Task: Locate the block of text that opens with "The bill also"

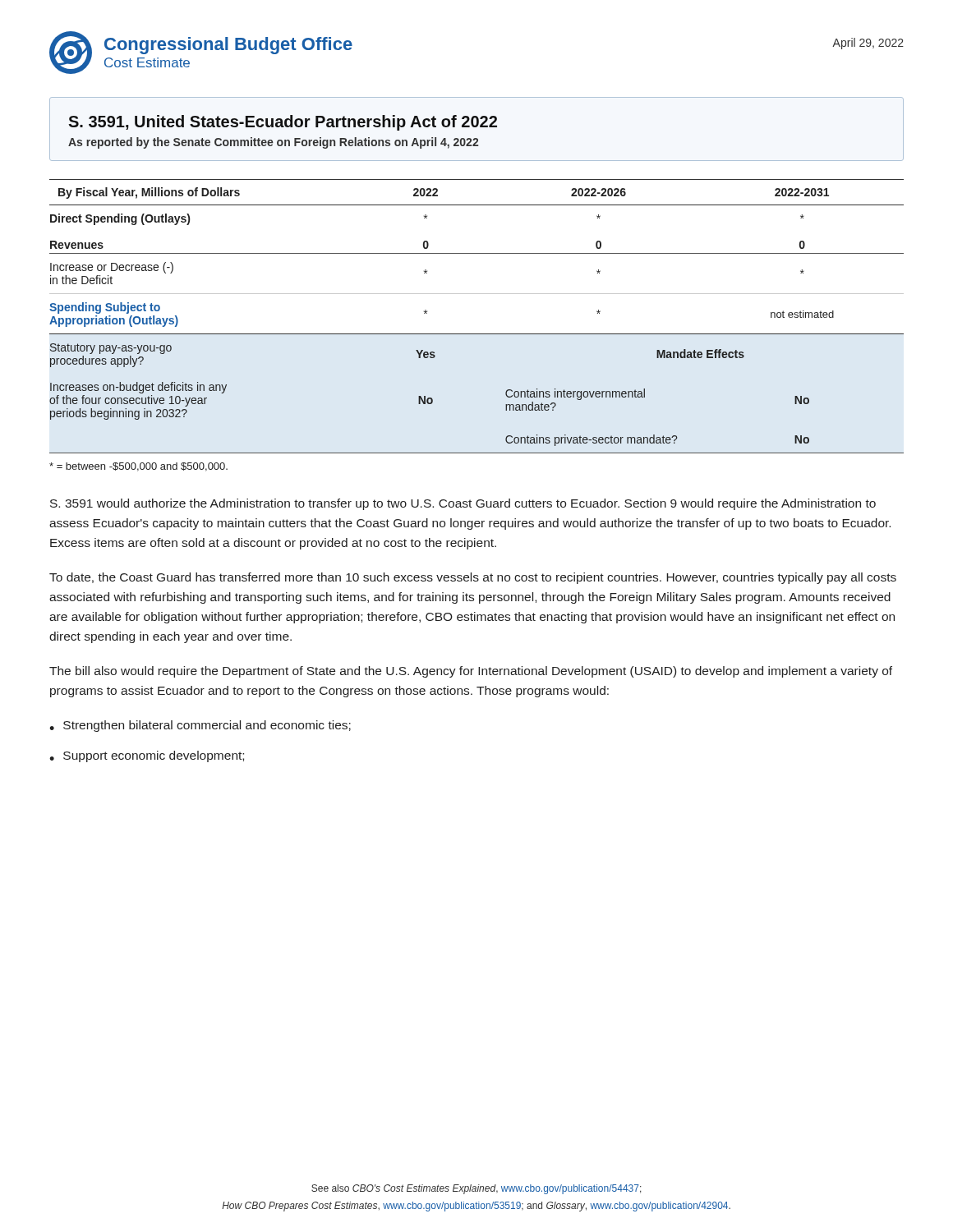Action: click(471, 681)
